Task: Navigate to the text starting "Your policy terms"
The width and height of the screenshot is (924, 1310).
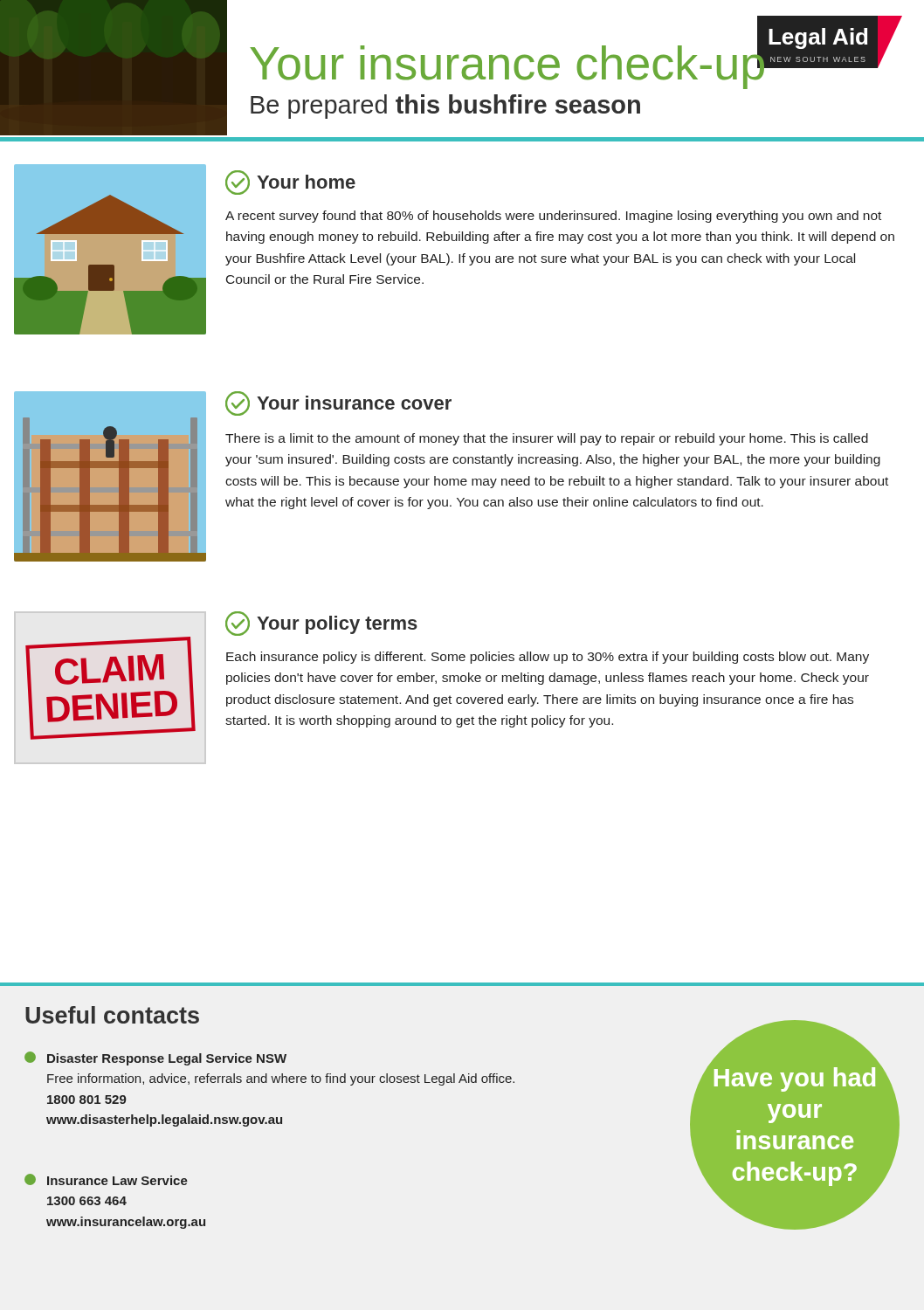Action: coord(322,624)
